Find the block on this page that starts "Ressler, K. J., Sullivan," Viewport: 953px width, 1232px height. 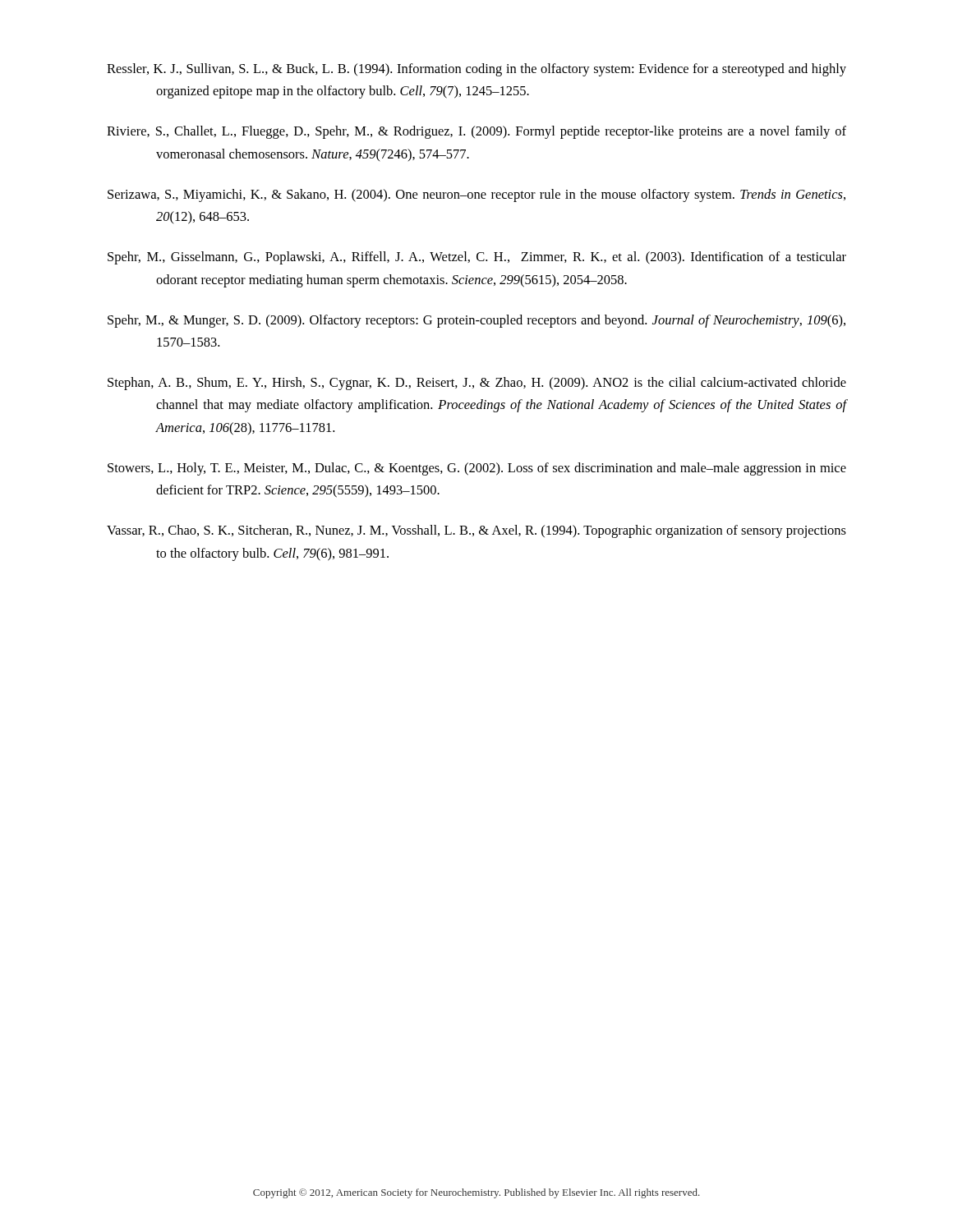coord(476,80)
